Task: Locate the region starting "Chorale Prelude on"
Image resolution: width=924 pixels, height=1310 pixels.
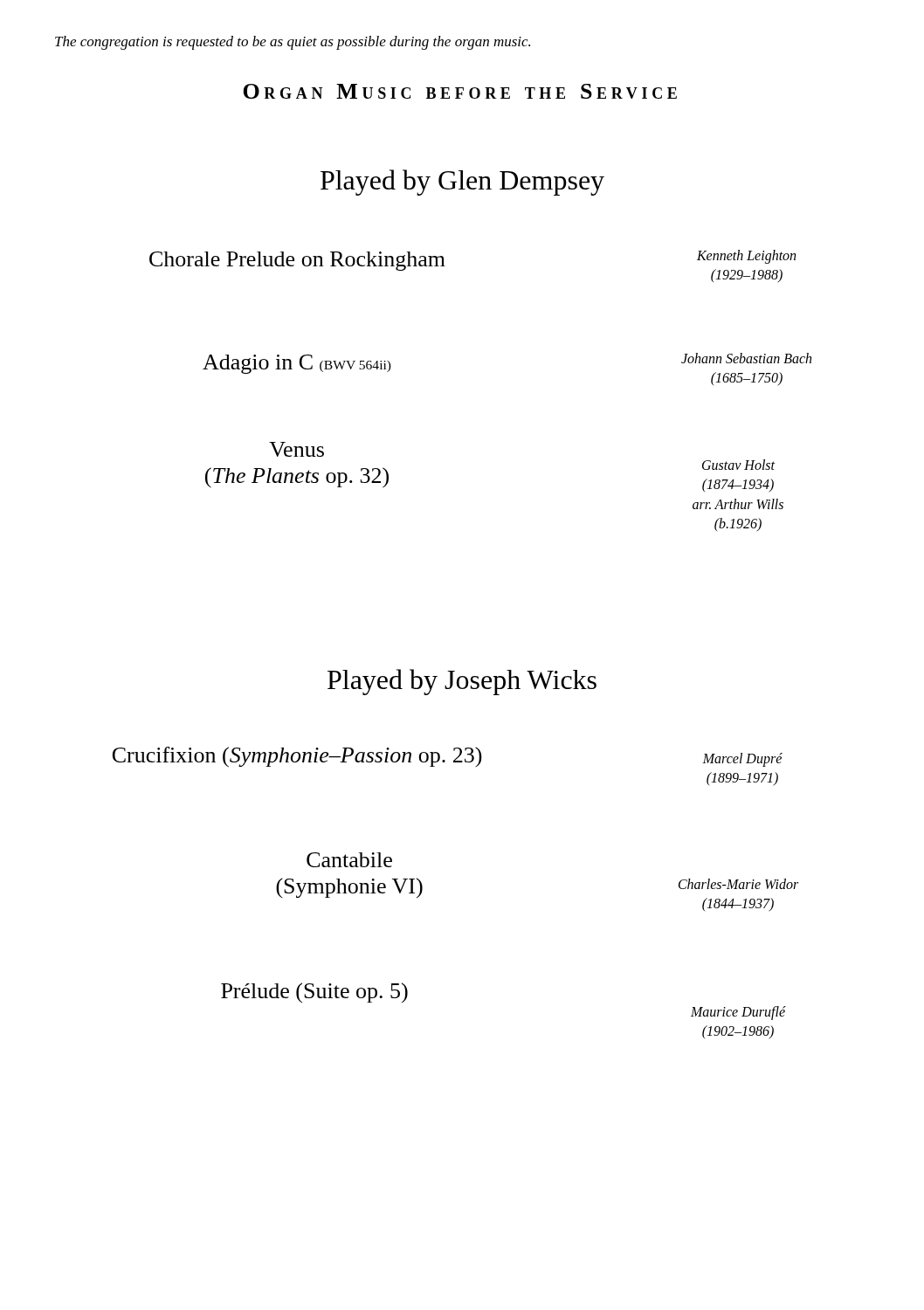Action: click(297, 259)
